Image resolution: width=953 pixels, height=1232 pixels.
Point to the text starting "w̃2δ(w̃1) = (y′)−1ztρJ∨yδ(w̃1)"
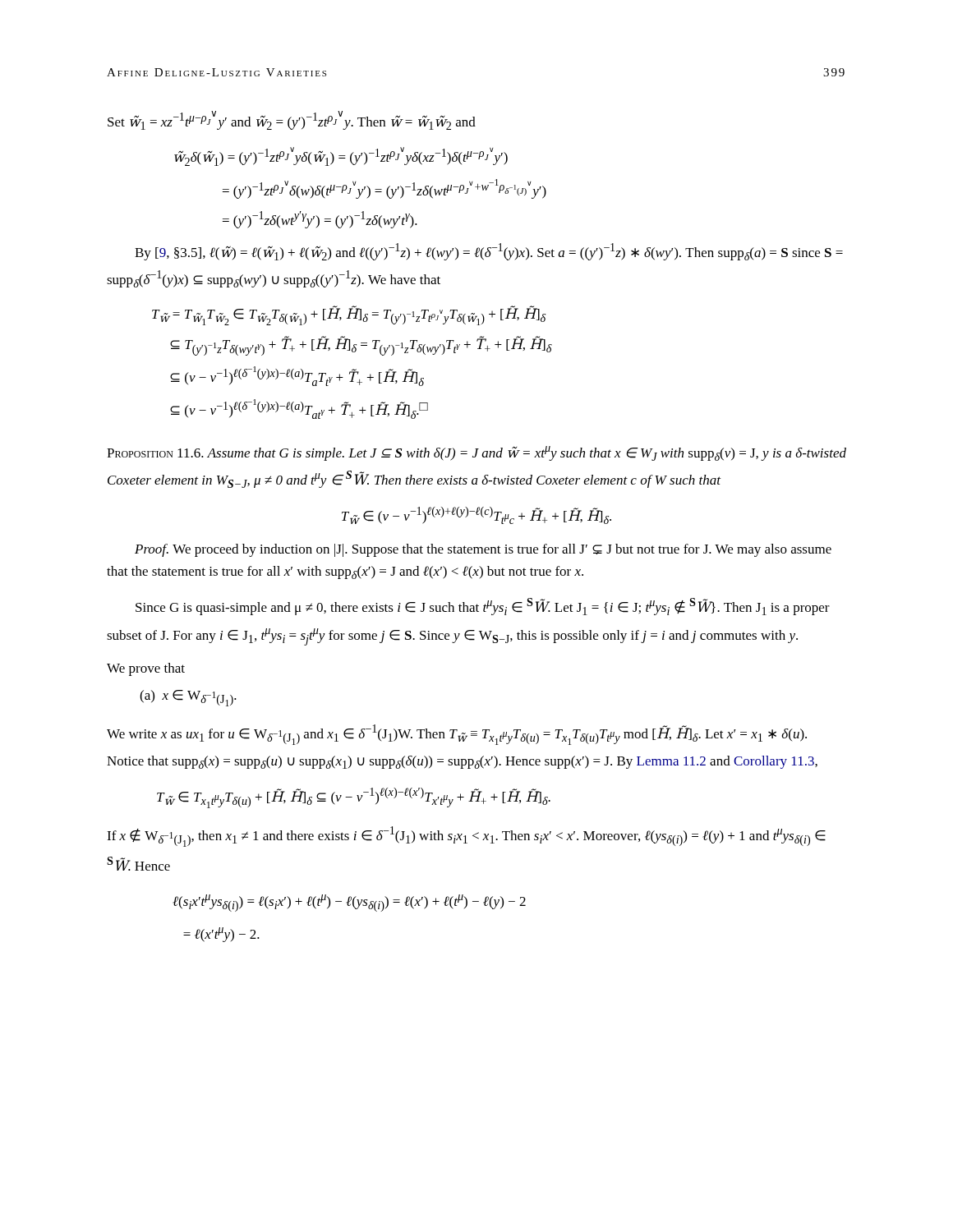tap(509, 188)
